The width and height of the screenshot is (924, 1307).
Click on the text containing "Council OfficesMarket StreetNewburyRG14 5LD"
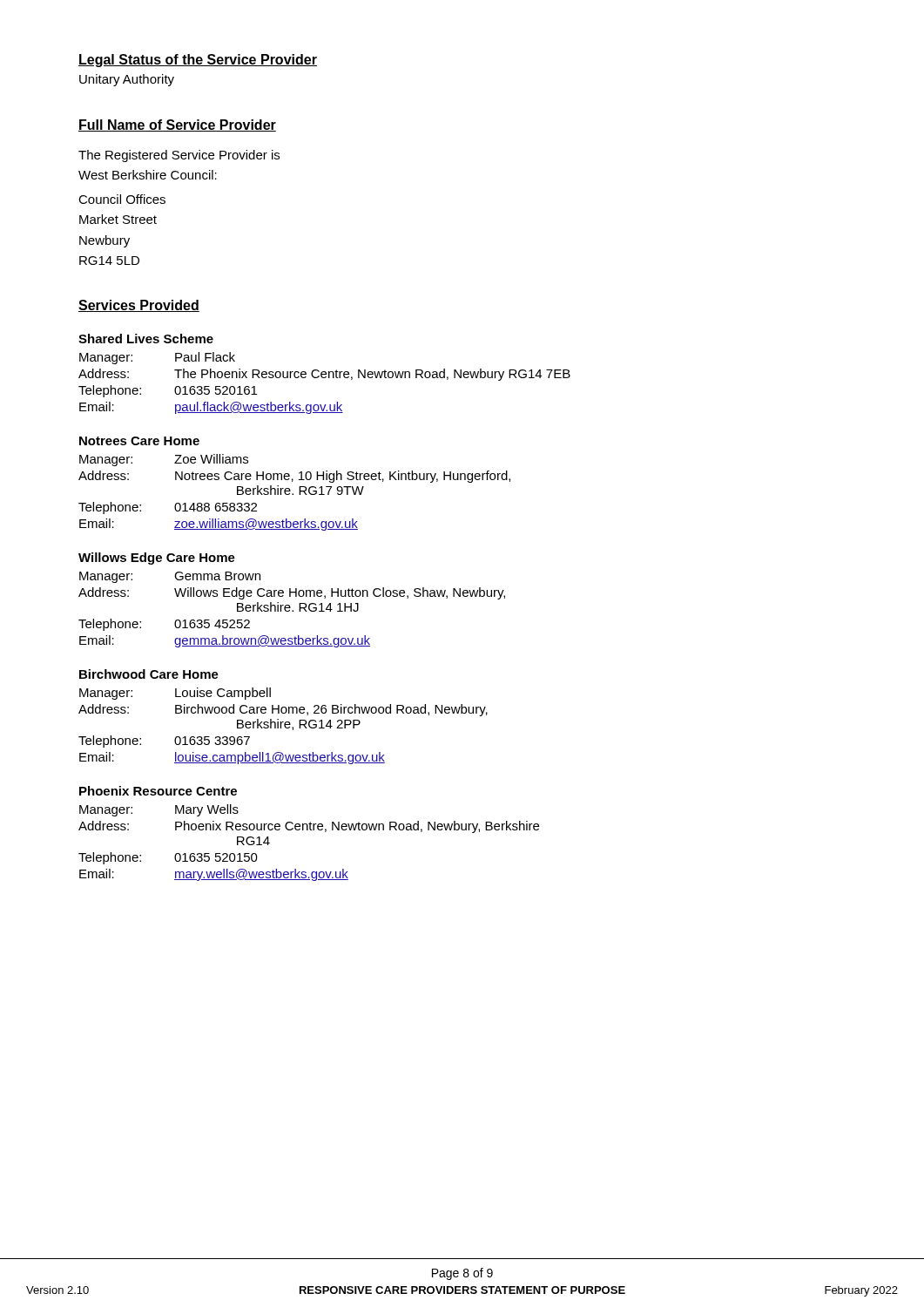click(x=122, y=230)
